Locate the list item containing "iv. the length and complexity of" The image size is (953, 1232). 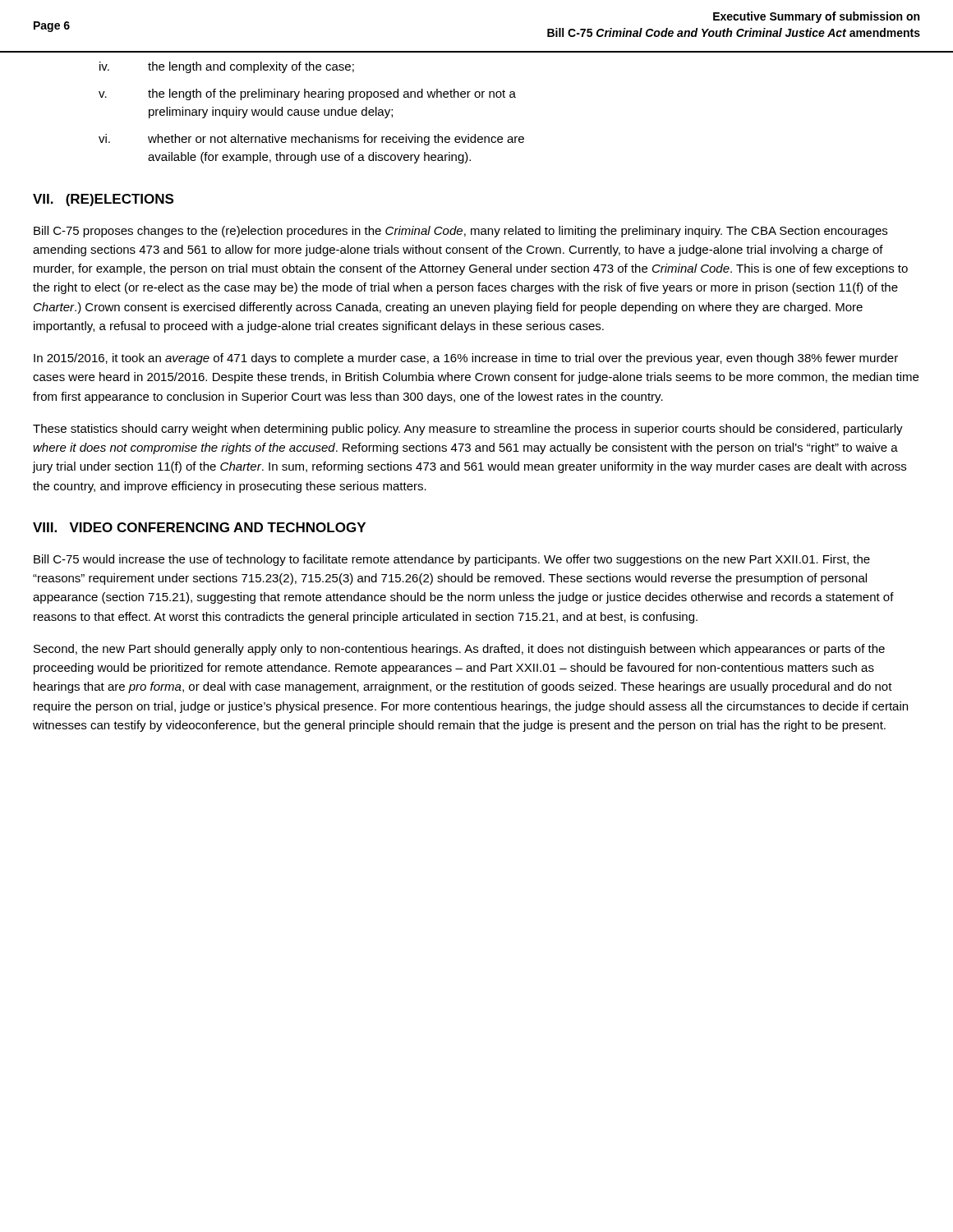point(227,67)
